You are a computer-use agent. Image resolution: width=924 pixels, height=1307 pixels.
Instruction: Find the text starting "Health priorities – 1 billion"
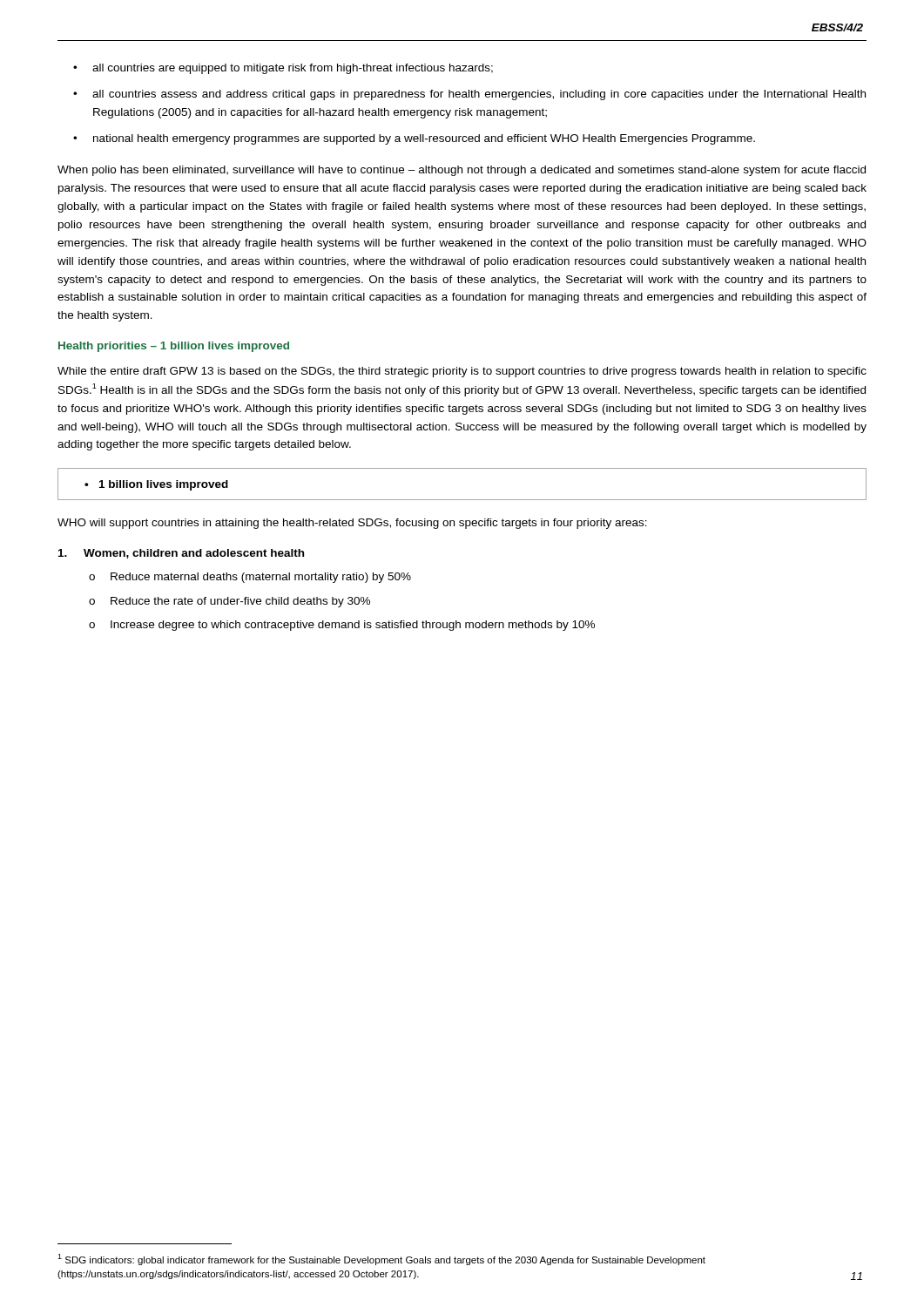tap(174, 346)
